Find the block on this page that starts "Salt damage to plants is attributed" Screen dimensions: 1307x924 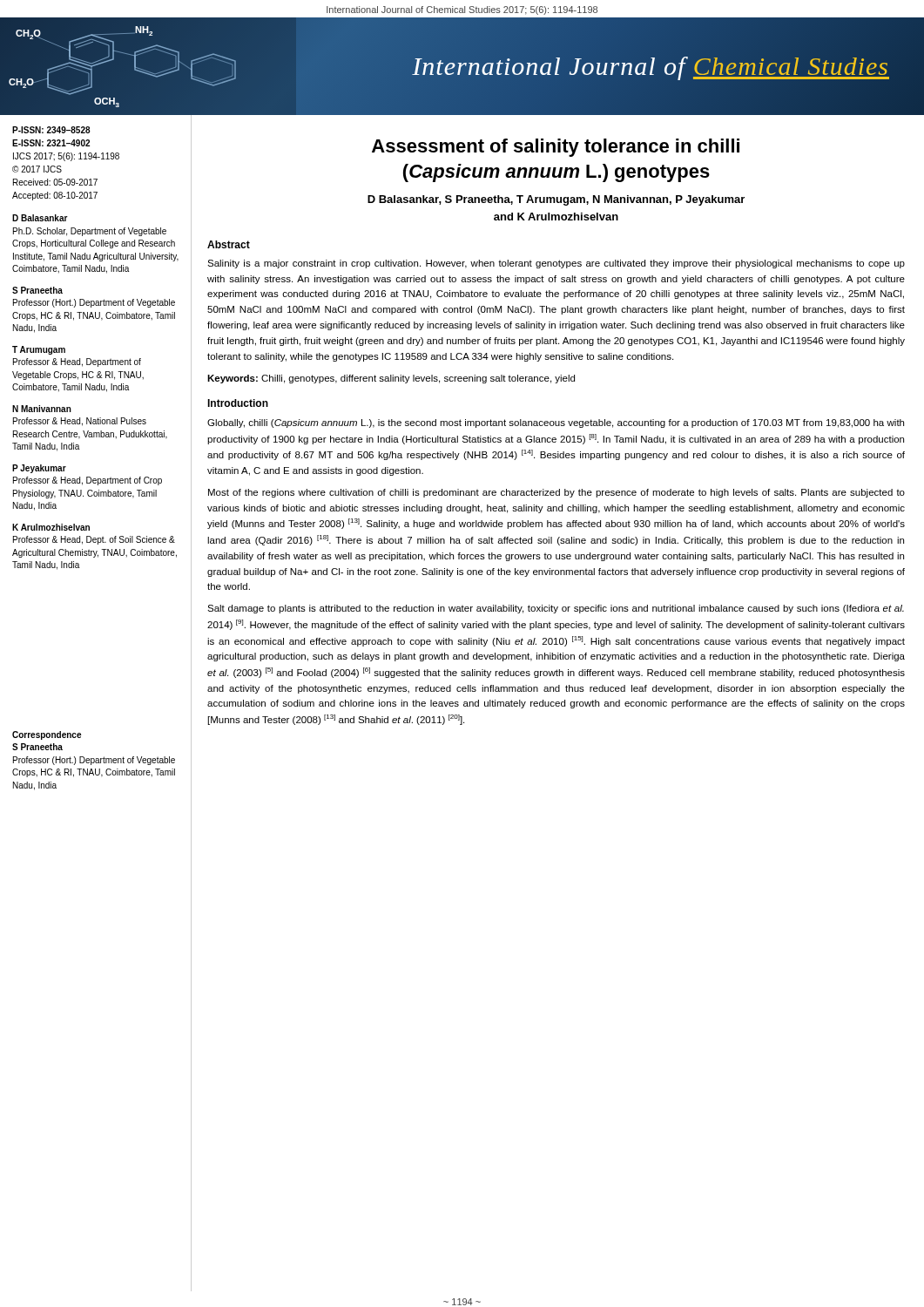(556, 664)
